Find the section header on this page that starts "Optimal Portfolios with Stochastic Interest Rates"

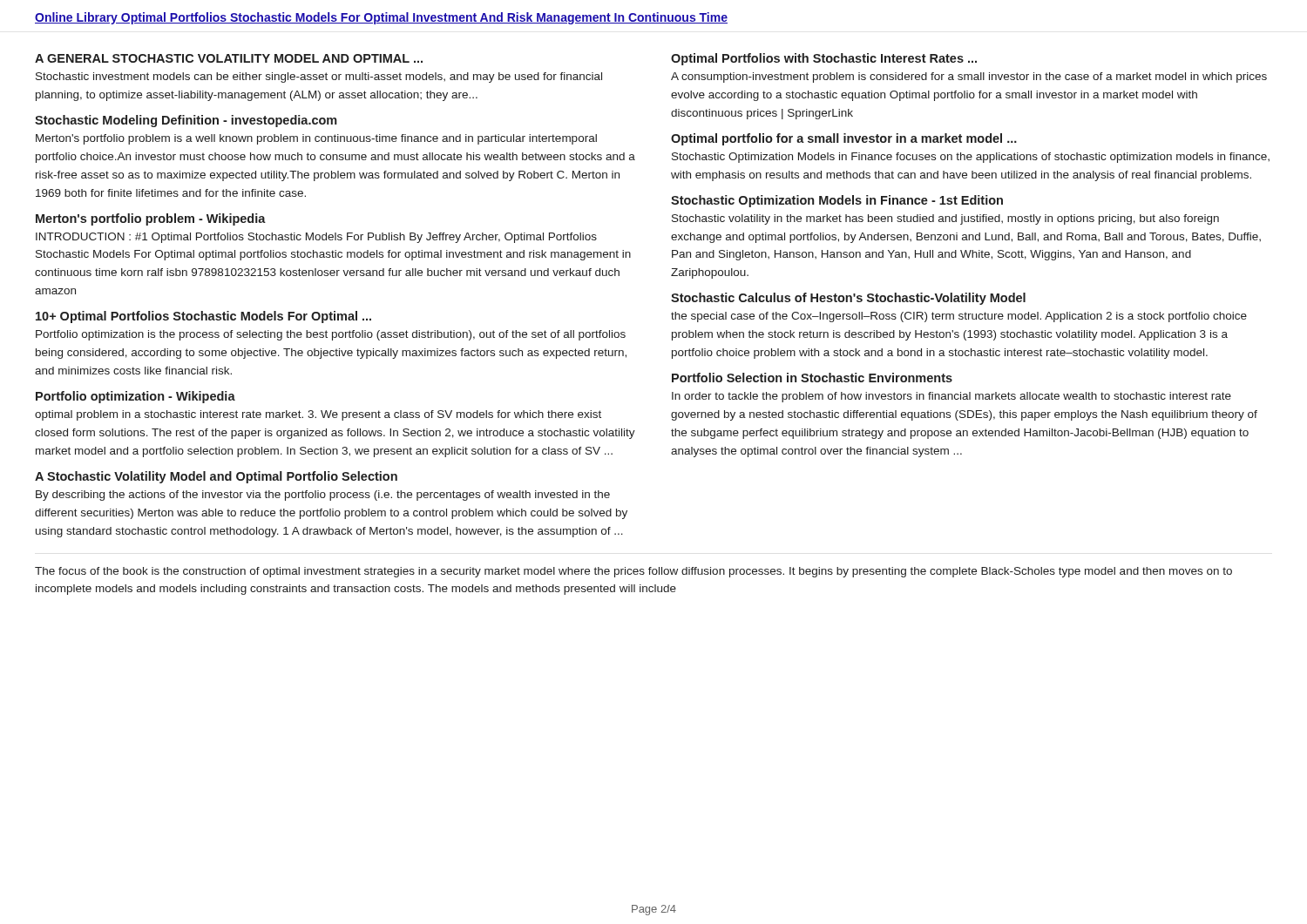[824, 58]
